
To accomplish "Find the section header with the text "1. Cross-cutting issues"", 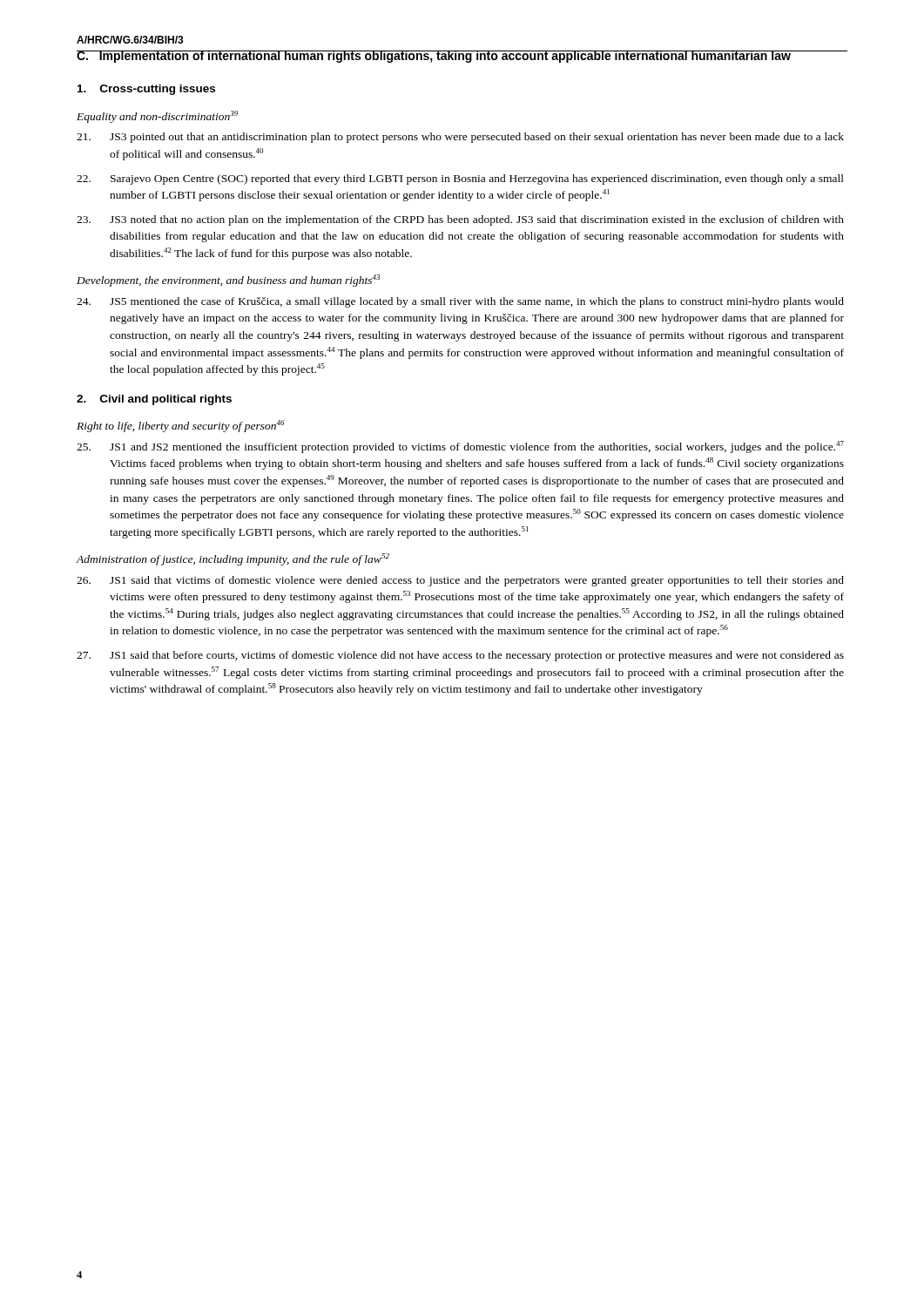I will click(146, 90).
